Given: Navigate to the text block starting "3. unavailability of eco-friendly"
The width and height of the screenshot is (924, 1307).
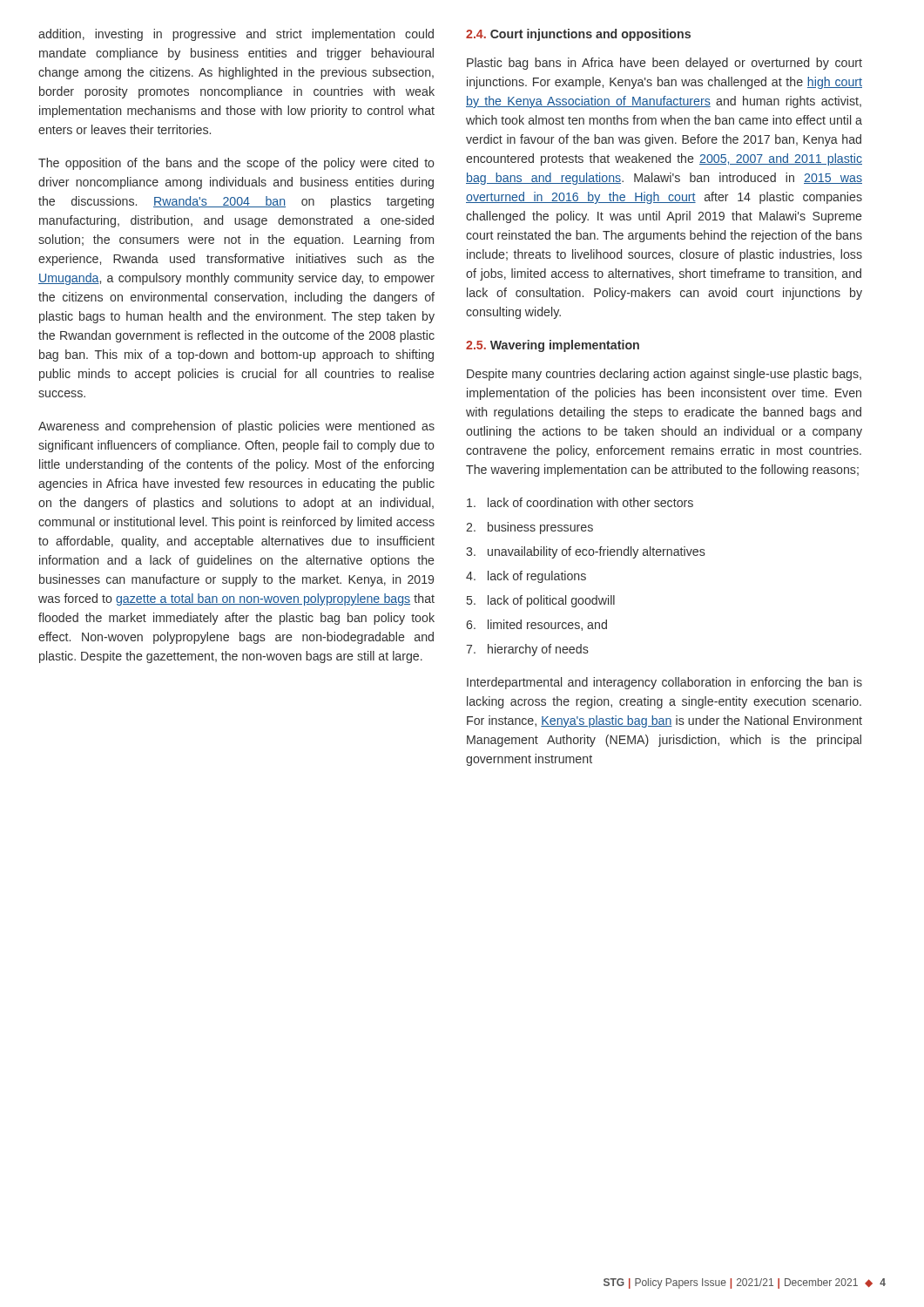Looking at the screenshot, I should pyautogui.click(x=586, y=552).
